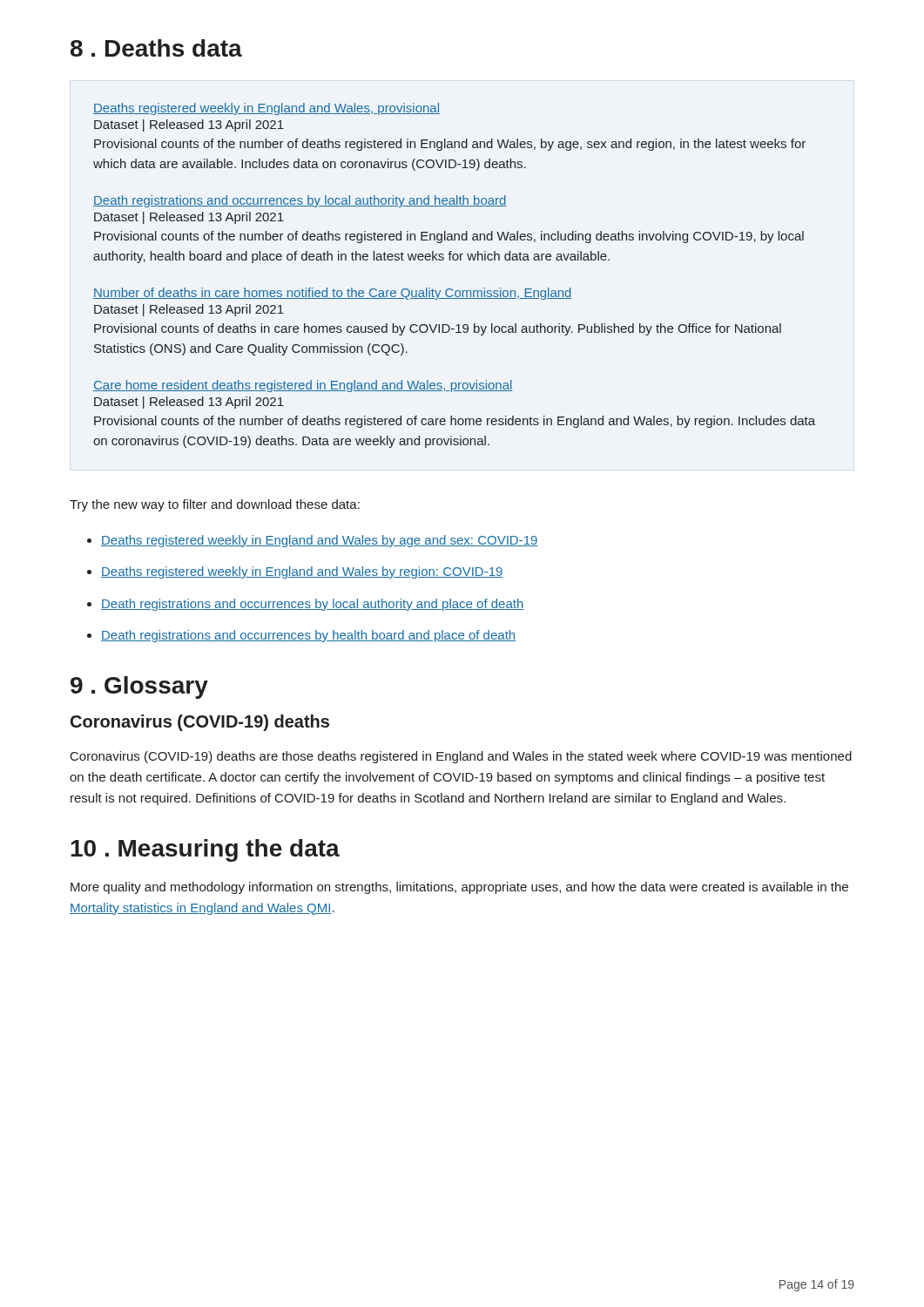Click on the element starting "Try the new"
Viewport: 924px width, 1307px height.
(215, 505)
